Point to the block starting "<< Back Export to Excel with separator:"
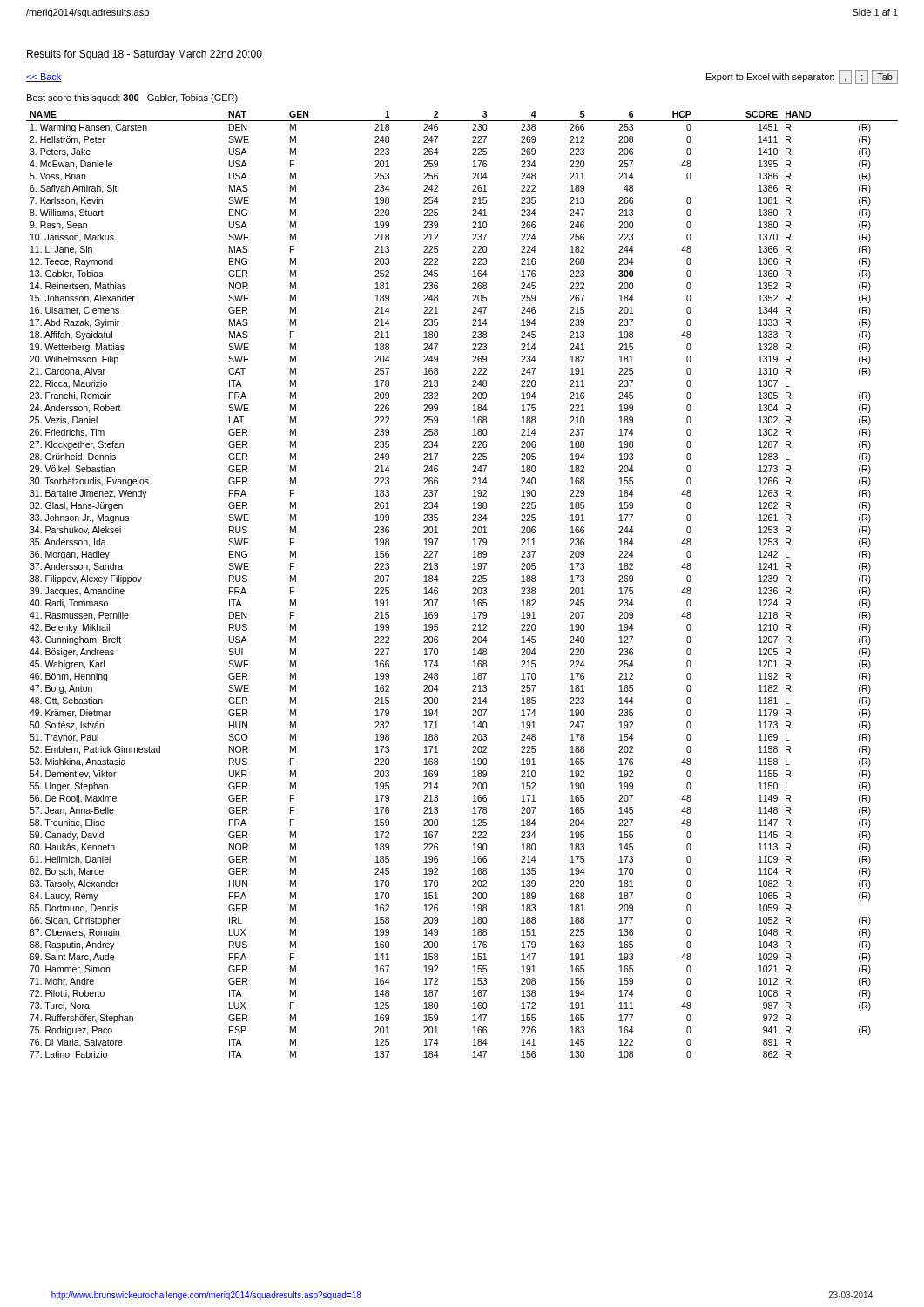The image size is (924, 1307). point(44,76)
